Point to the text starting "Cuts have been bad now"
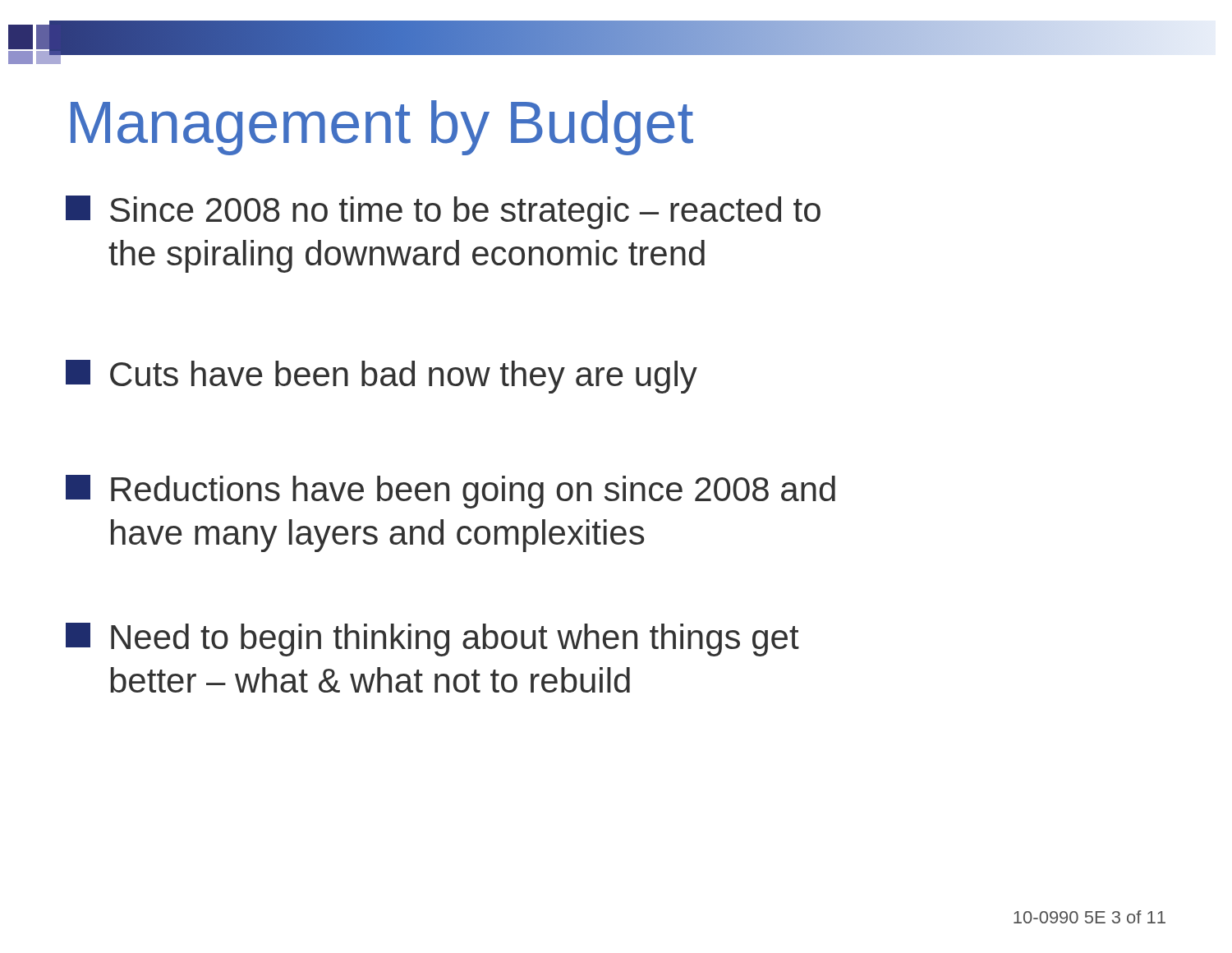The width and height of the screenshot is (1232, 953). pos(381,375)
